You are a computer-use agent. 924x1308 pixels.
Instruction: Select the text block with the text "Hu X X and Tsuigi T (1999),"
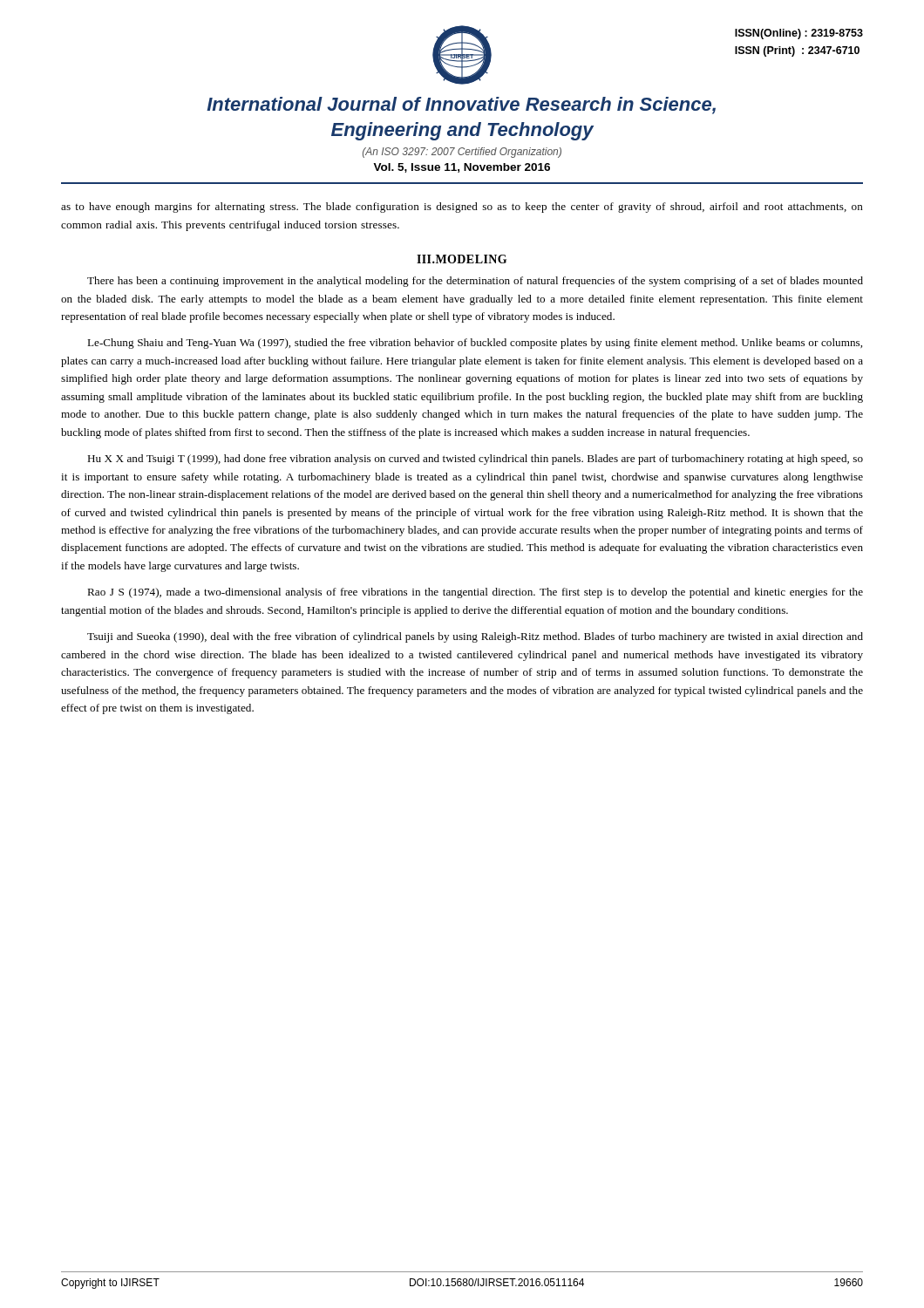462,512
